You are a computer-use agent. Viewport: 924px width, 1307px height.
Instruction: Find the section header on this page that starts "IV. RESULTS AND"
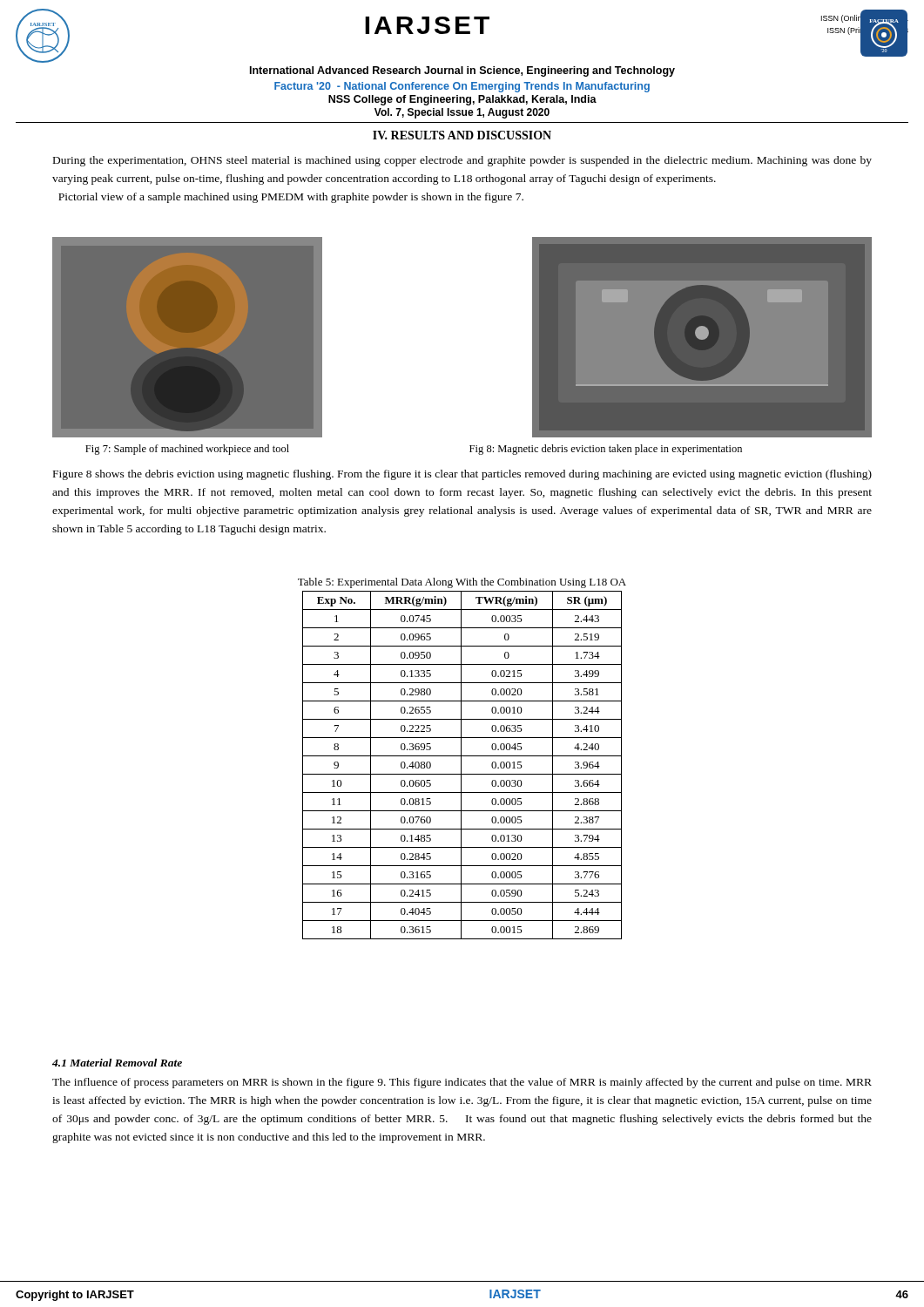point(462,136)
